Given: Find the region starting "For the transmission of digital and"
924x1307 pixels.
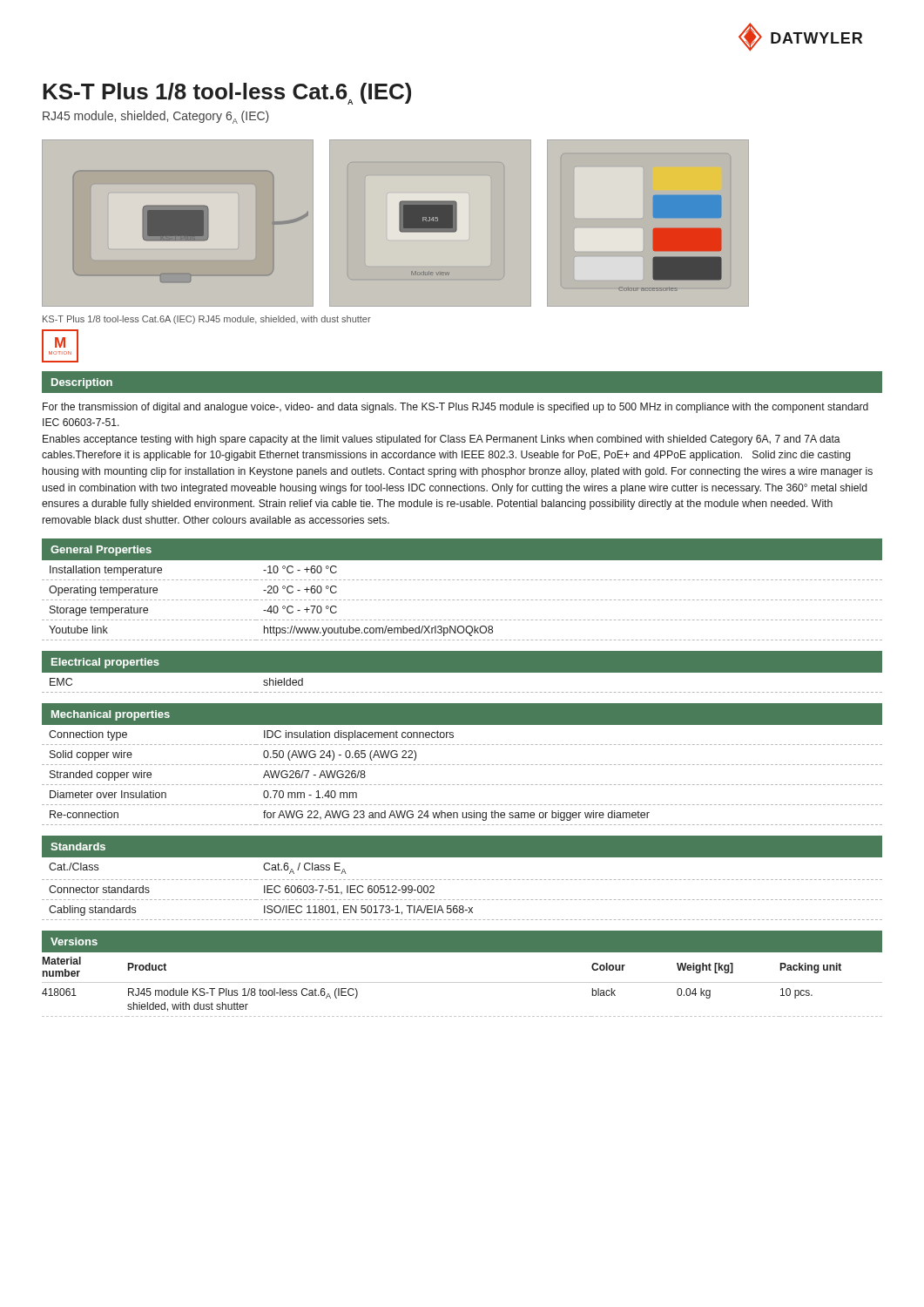Looking at the screenshot, I should tap(457, 463).
